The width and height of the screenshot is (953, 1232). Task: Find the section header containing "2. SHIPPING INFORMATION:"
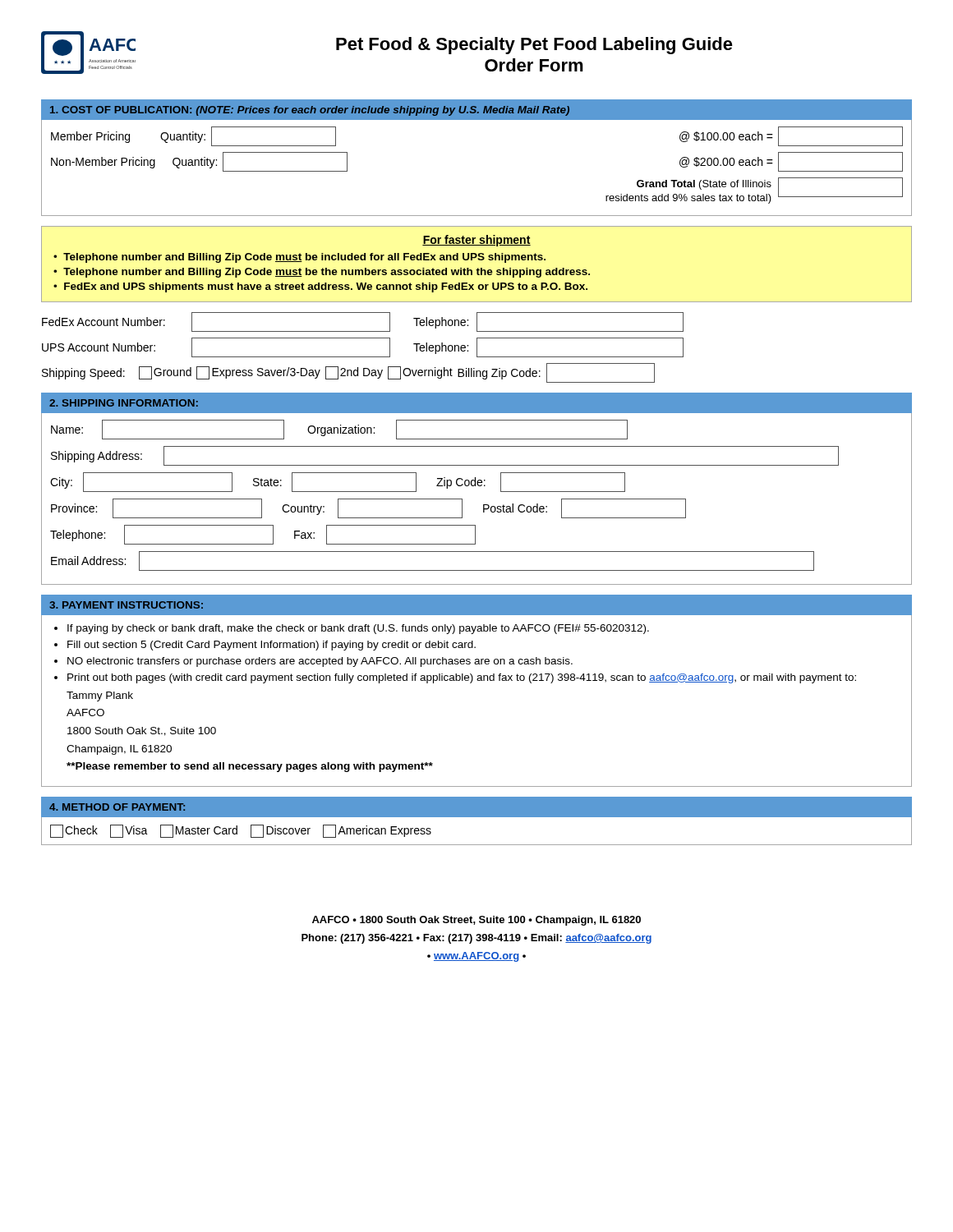point(124,403)
